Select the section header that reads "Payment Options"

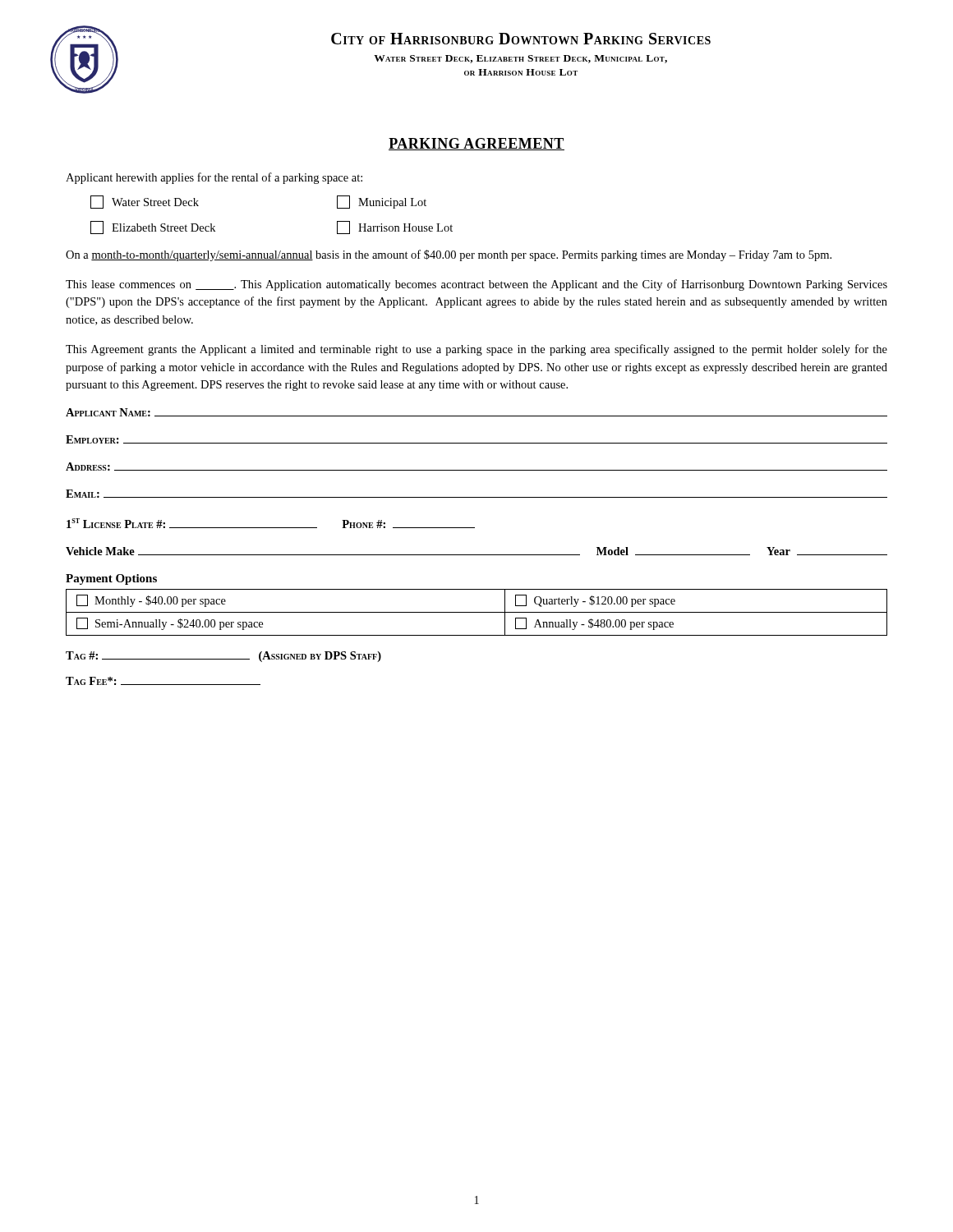[x=111, y=578]
